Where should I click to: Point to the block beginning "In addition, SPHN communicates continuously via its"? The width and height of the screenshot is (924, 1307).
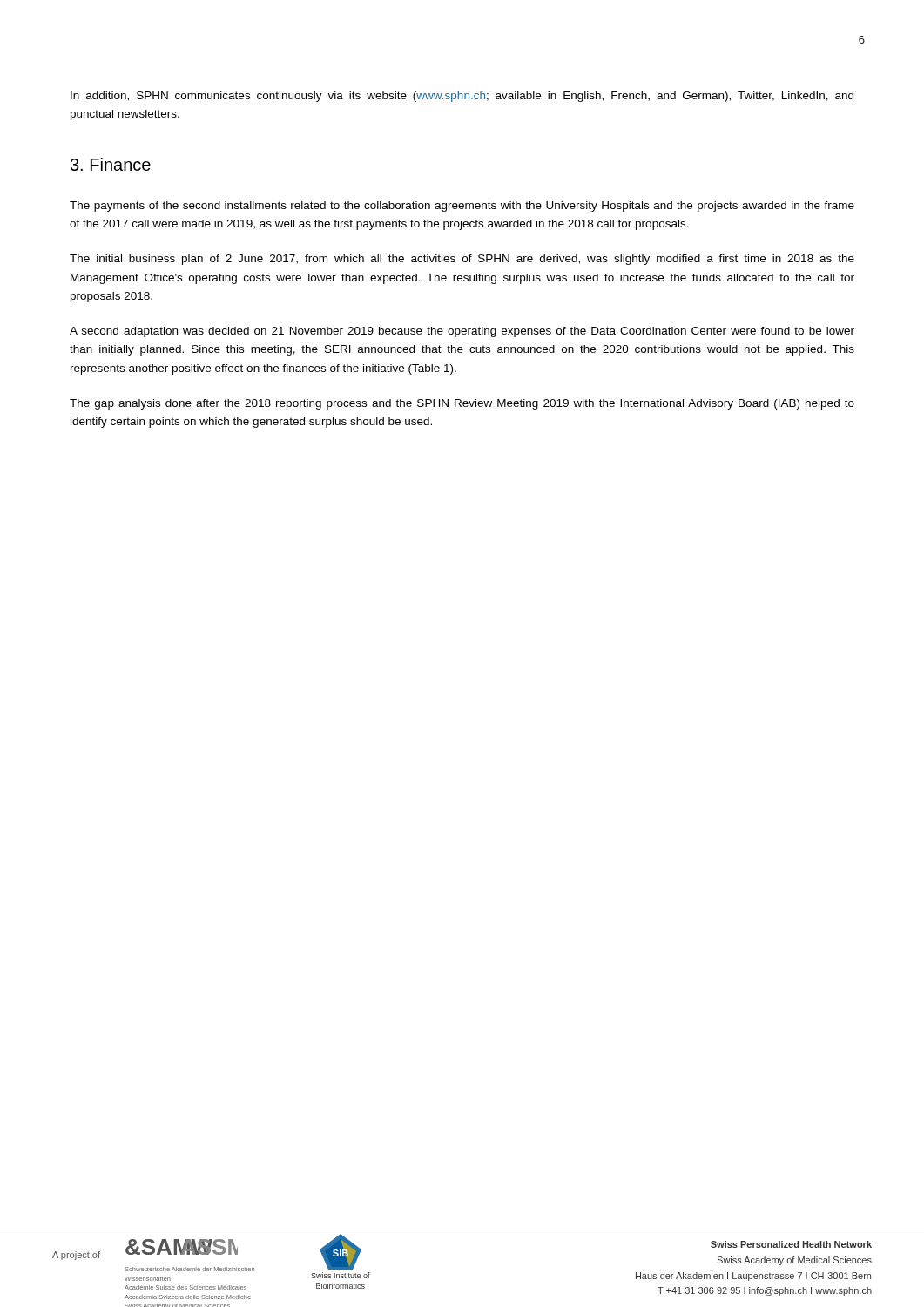click(x=462, y=104)
